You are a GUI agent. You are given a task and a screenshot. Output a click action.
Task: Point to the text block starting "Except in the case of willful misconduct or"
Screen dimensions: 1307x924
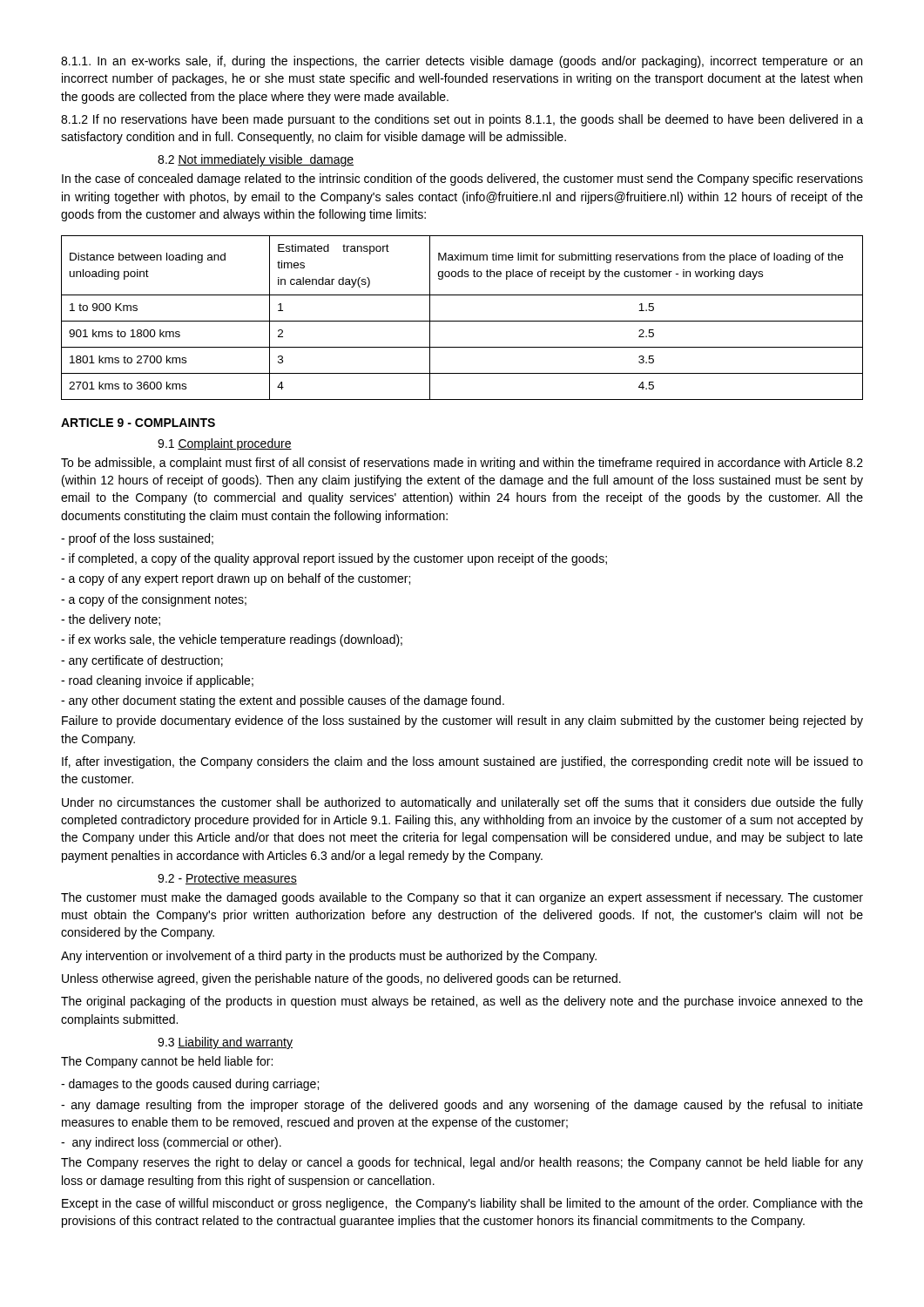click(462, 1212)
